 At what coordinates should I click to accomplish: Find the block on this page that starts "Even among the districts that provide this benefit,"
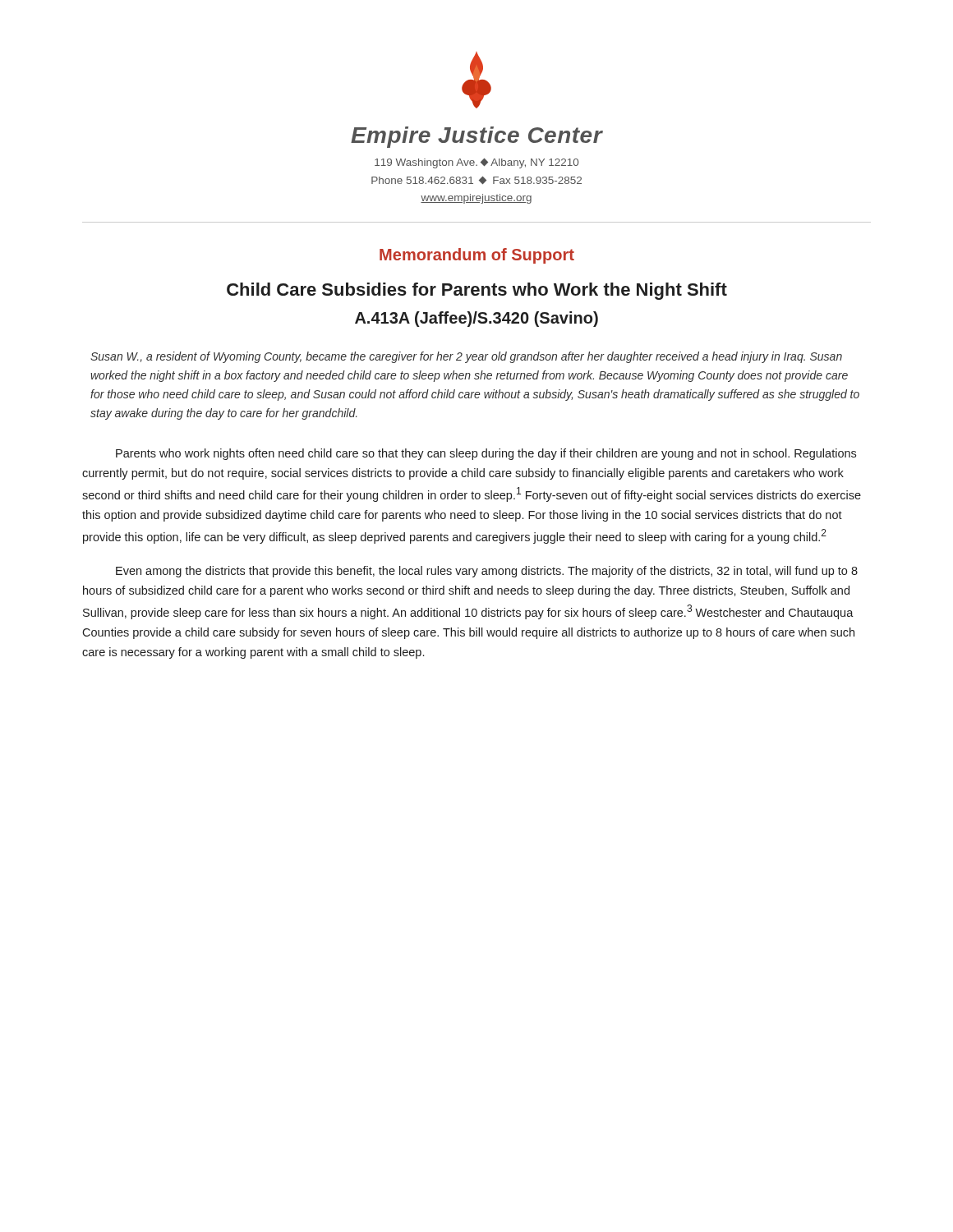[476, 612]
